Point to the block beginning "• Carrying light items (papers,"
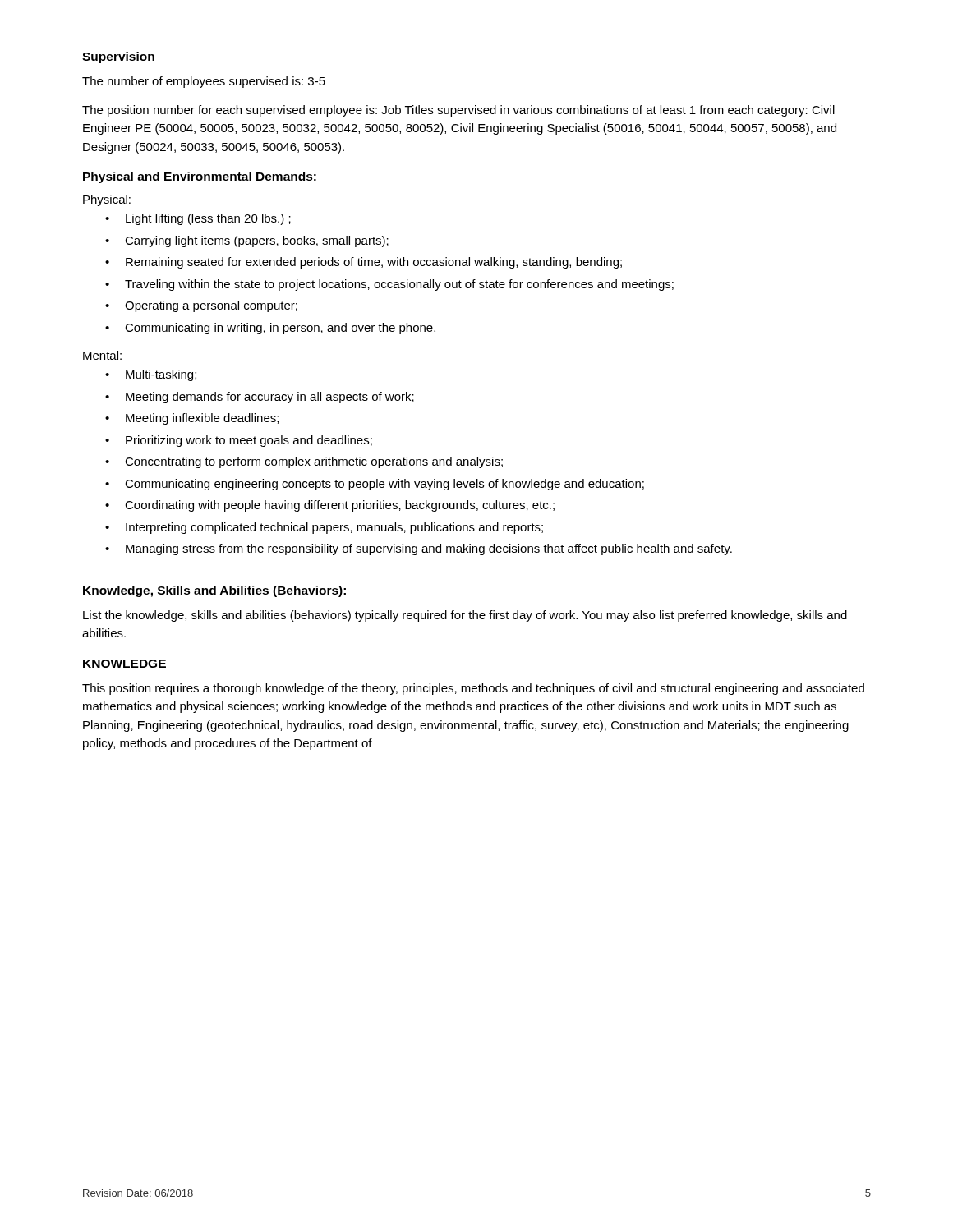This screenshot has height=1232, width=953. click(247, 241)
